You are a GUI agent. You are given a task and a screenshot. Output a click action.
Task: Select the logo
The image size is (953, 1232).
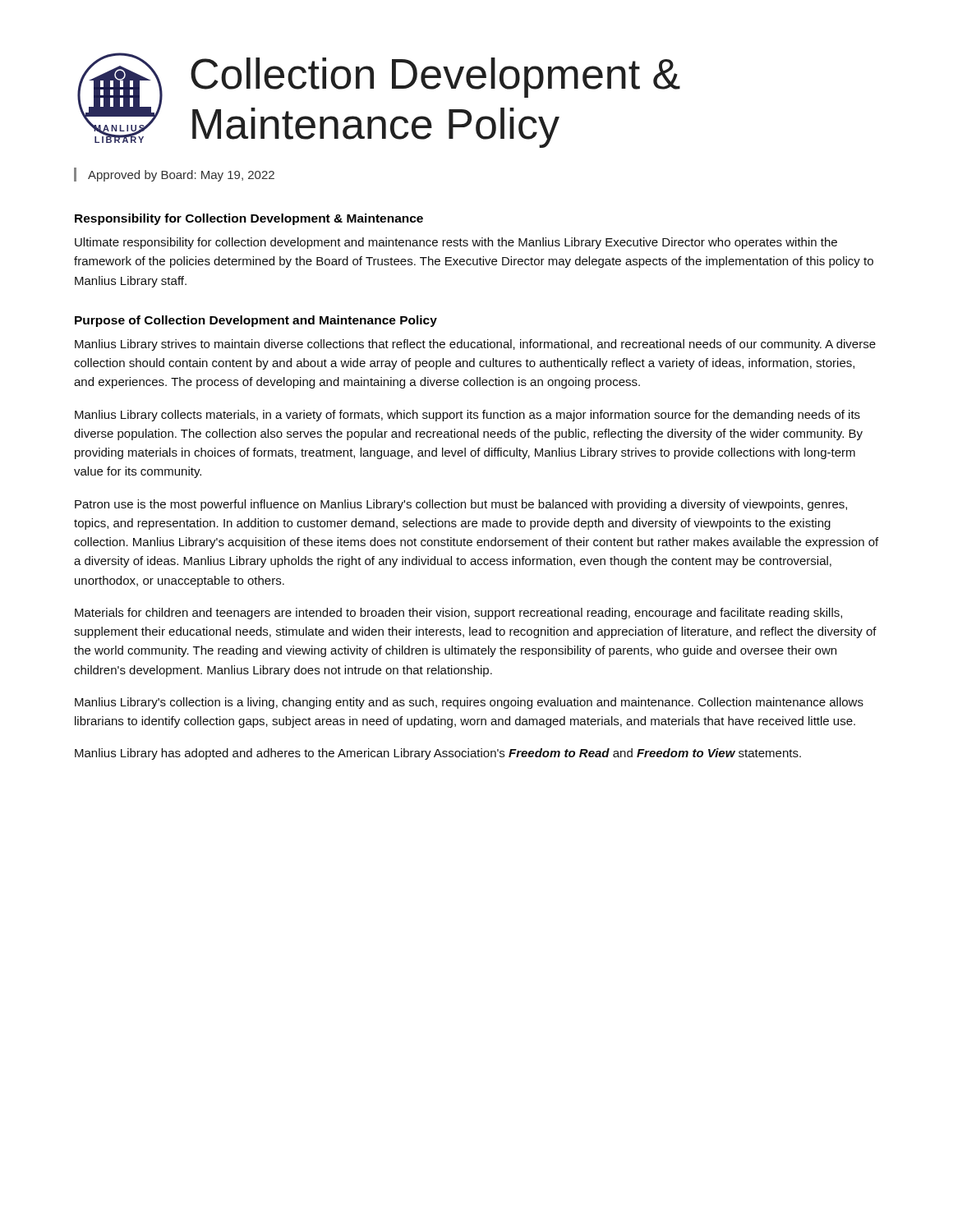pyautogui.click(x=120, y=103)
